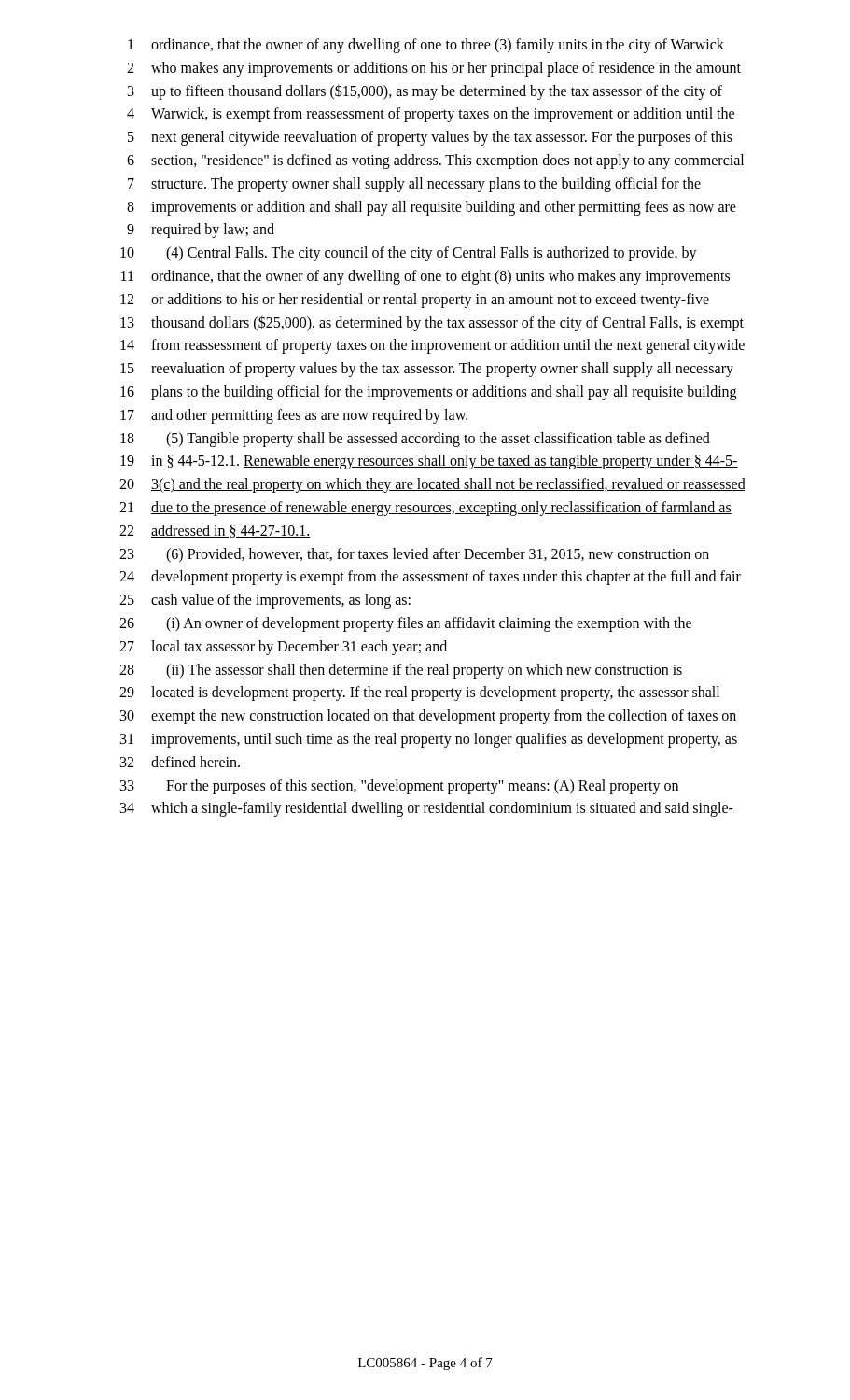Find the block on this page that starts "31 improvements, until such"

[442, 739]
